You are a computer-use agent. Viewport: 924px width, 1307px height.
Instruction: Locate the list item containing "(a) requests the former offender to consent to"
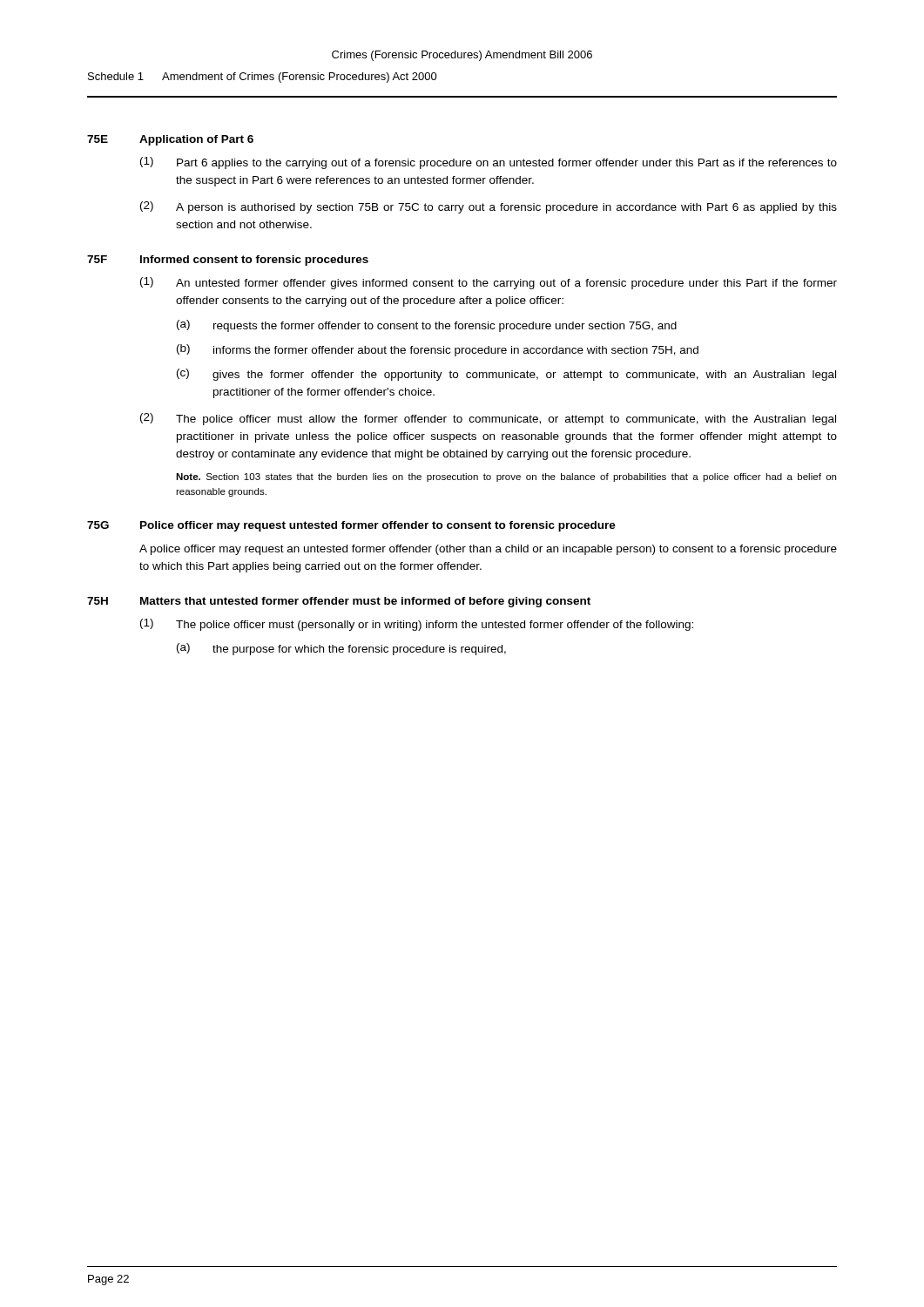click(426, 326)
